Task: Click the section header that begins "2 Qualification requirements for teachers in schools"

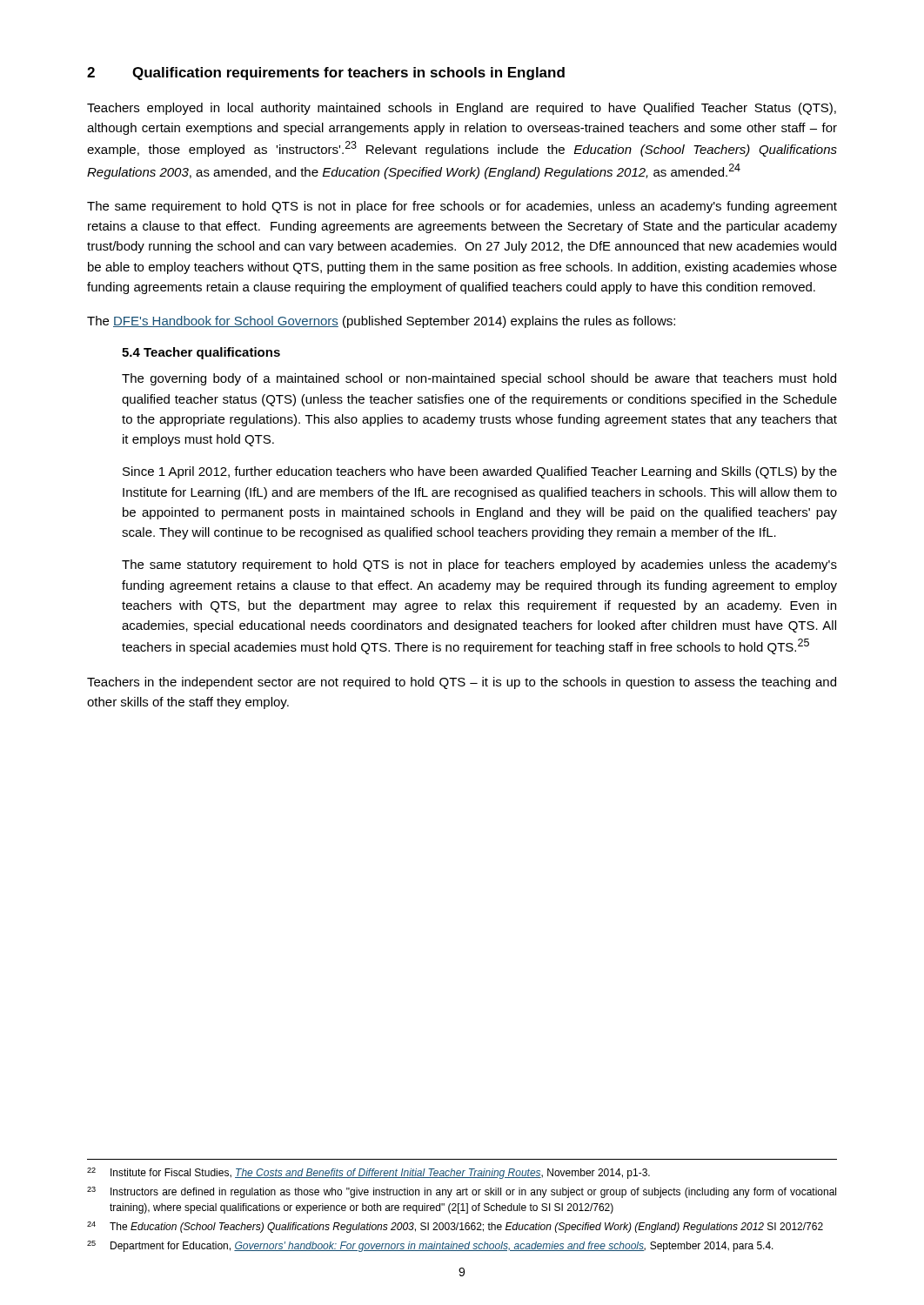Action: point(326,73)
